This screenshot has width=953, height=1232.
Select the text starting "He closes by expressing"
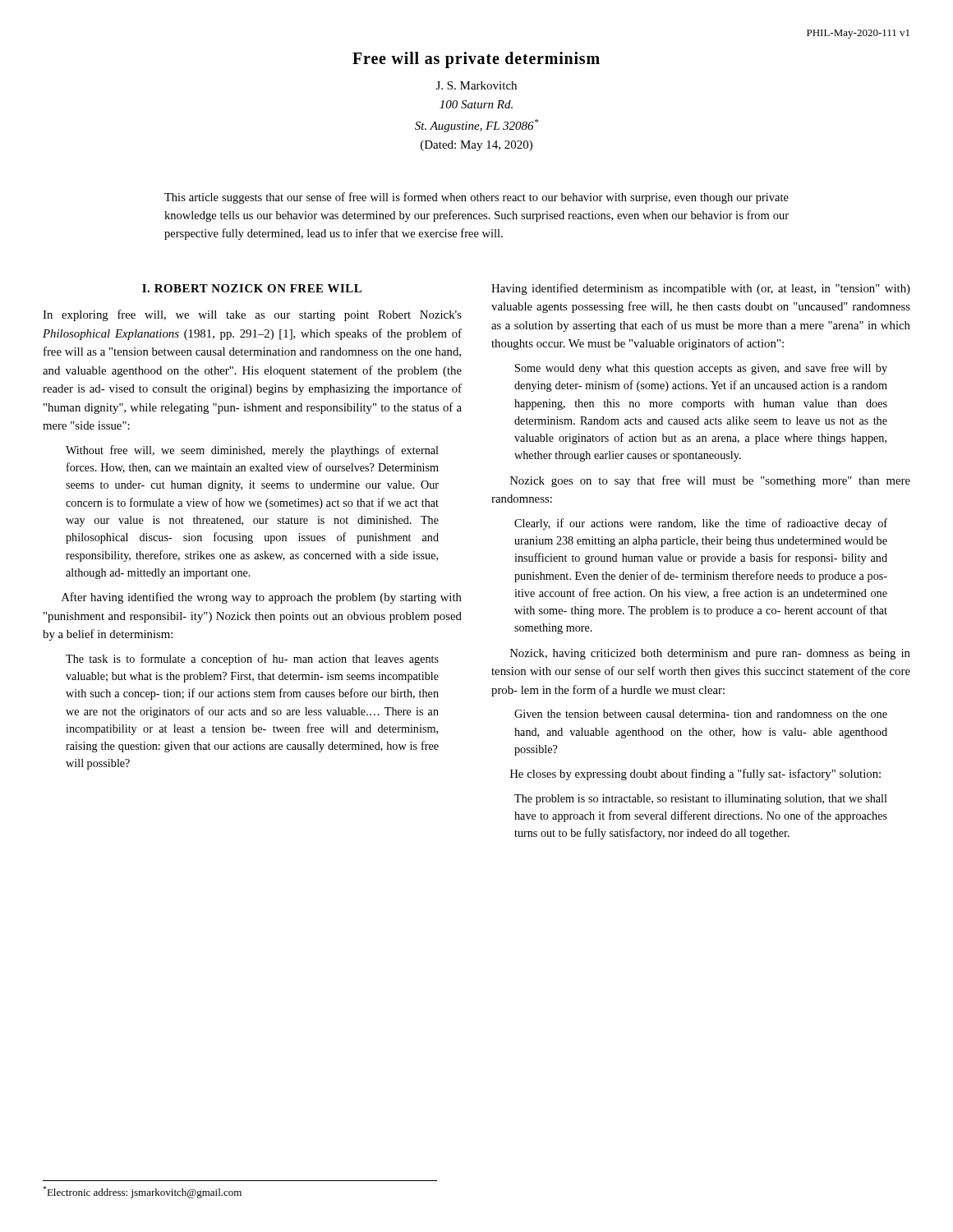tap(701, 774)
